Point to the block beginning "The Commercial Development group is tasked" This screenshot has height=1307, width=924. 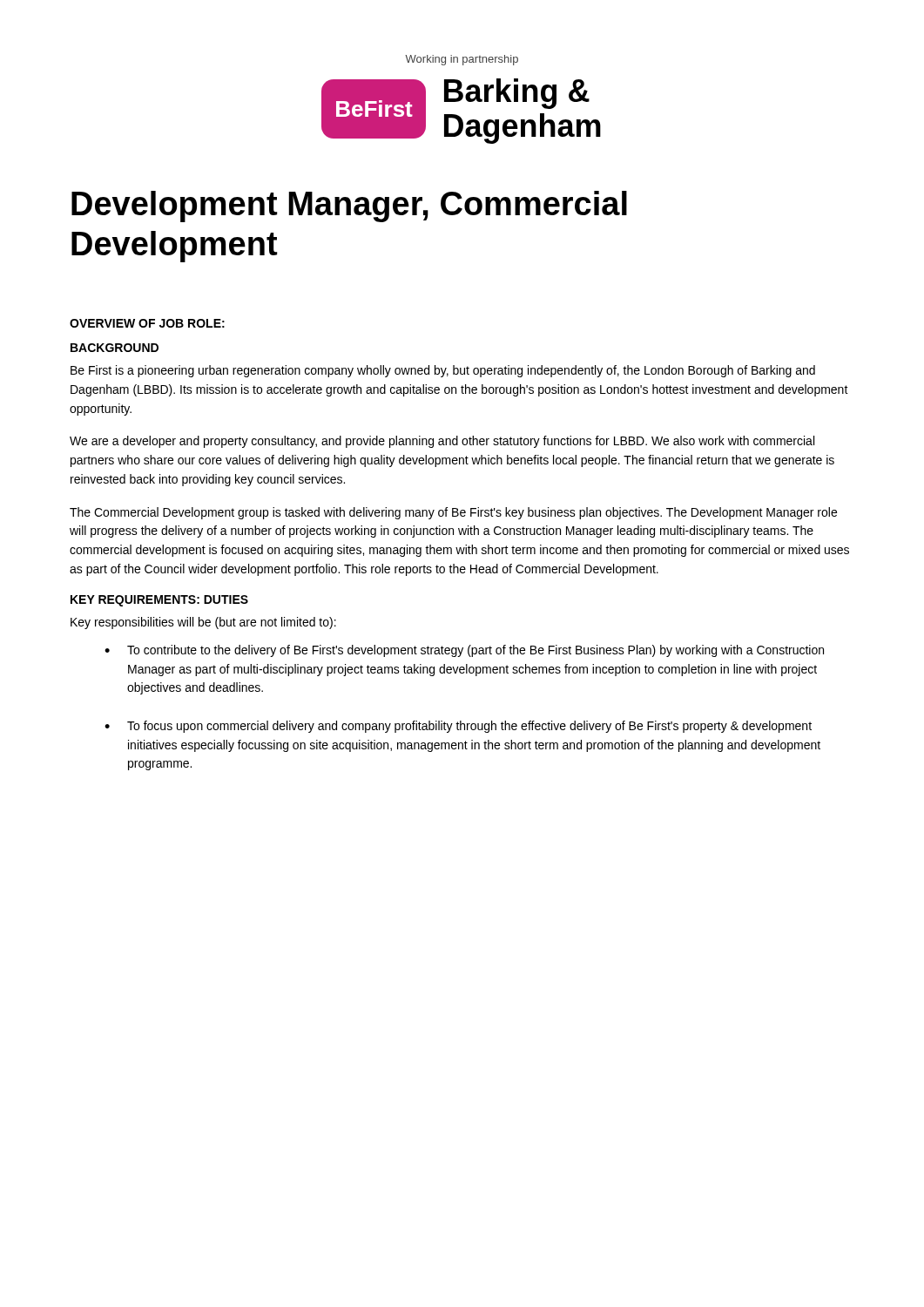[460, 540]
